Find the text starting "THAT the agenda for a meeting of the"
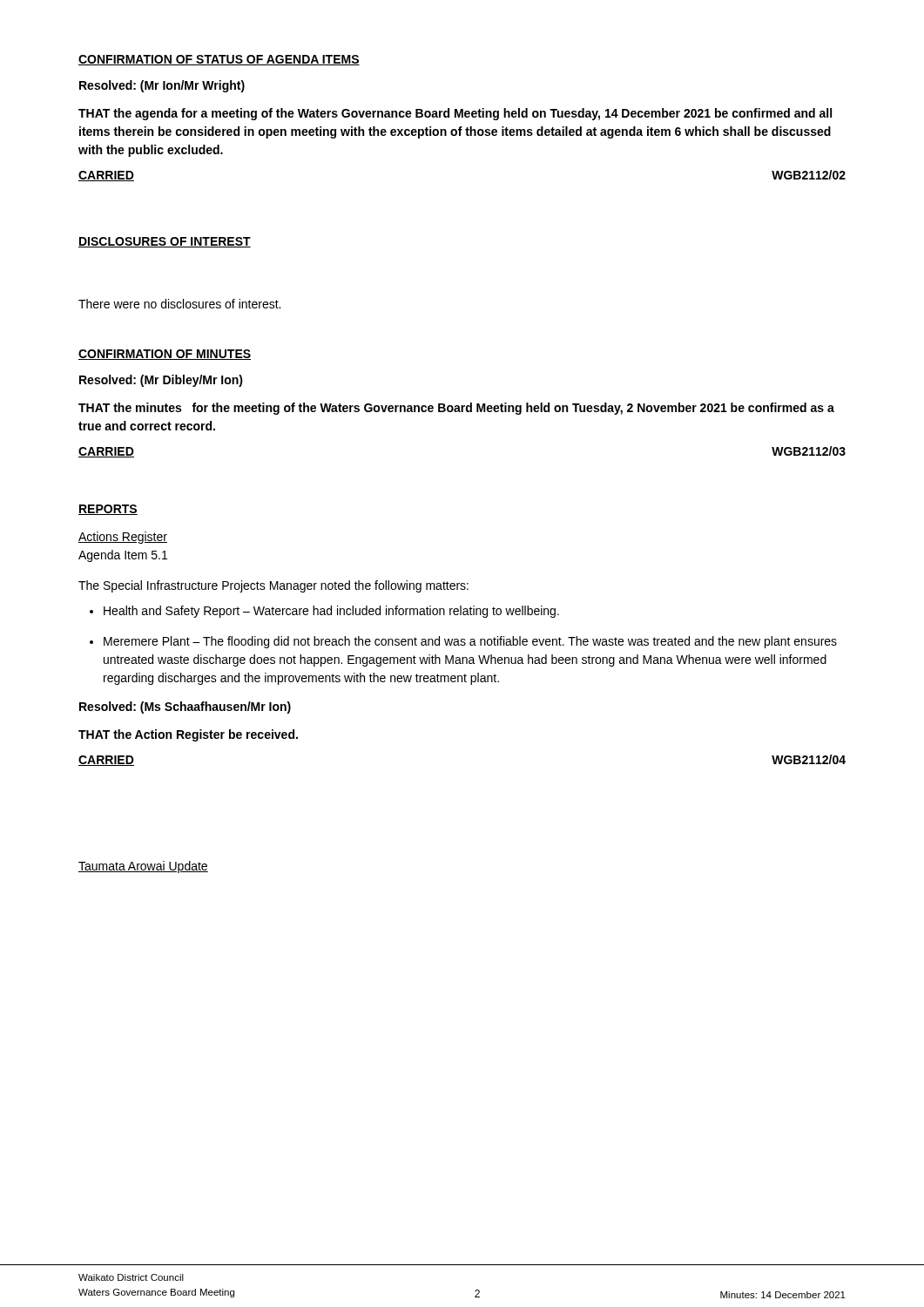Screen dimensions: 1307x924 [462, 132]
